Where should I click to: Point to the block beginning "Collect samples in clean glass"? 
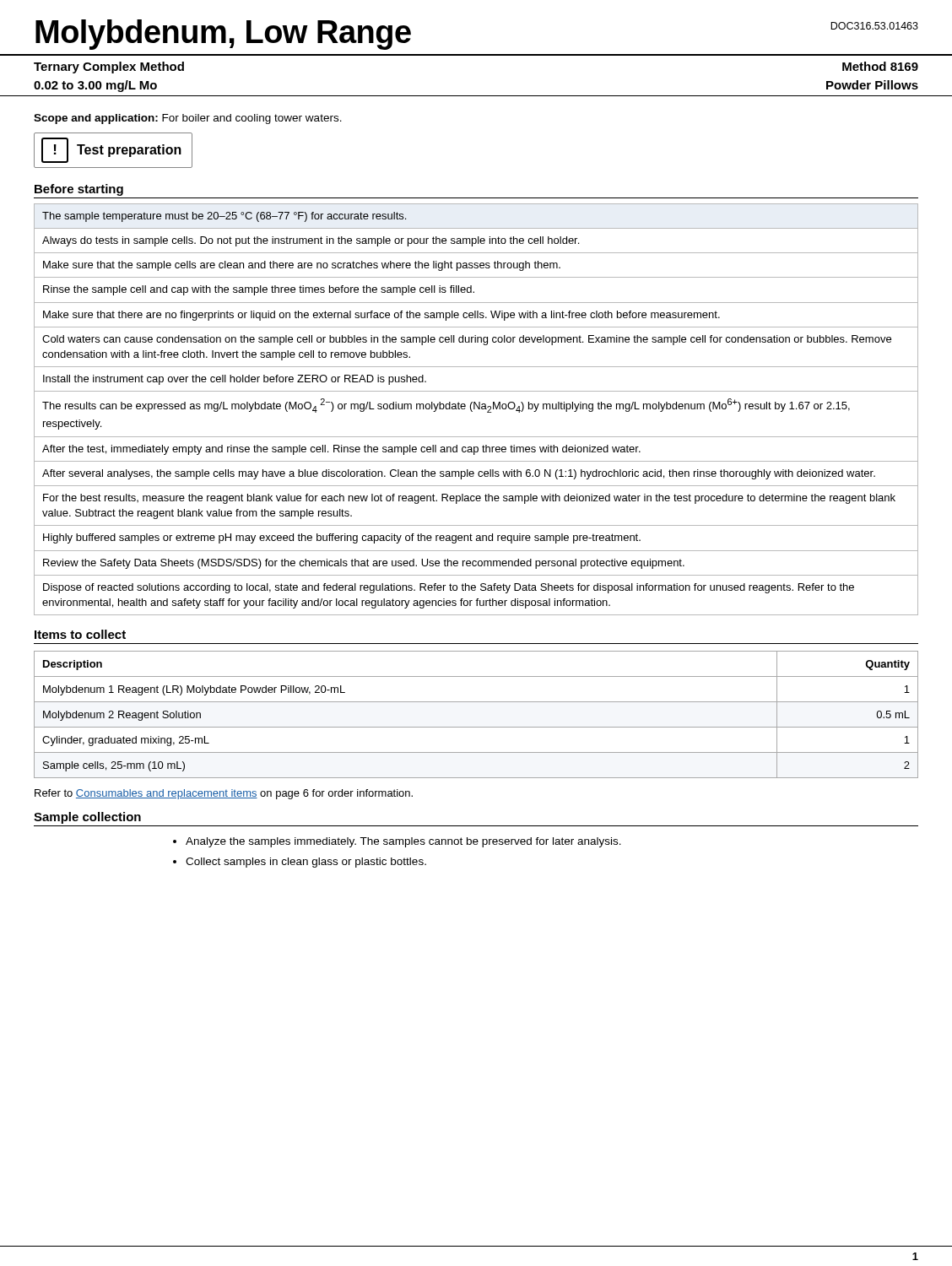point(306,862)
